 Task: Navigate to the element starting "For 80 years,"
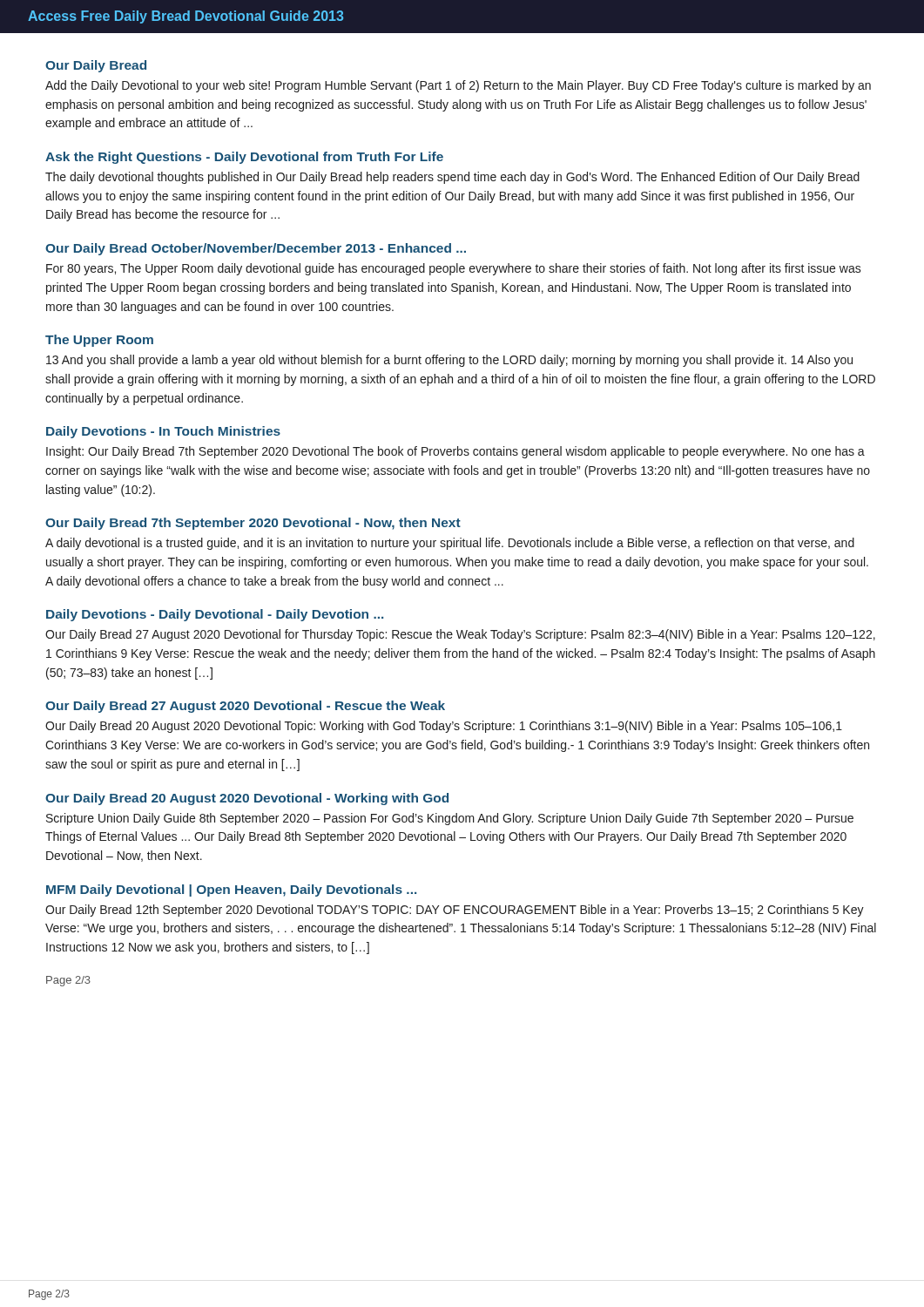(x=453, y=287)
